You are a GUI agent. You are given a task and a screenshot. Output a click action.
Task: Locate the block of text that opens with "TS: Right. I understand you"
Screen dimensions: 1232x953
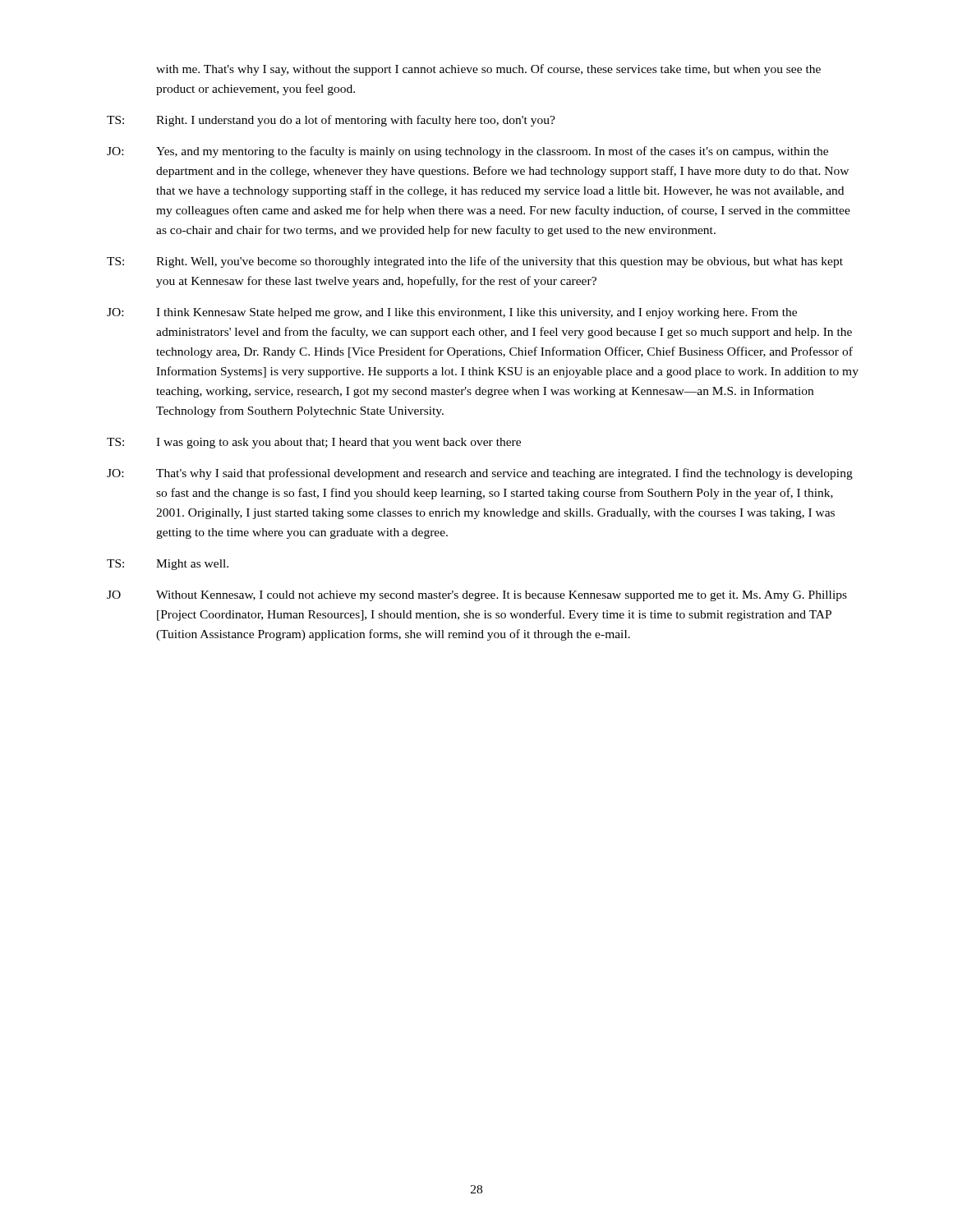485,120
